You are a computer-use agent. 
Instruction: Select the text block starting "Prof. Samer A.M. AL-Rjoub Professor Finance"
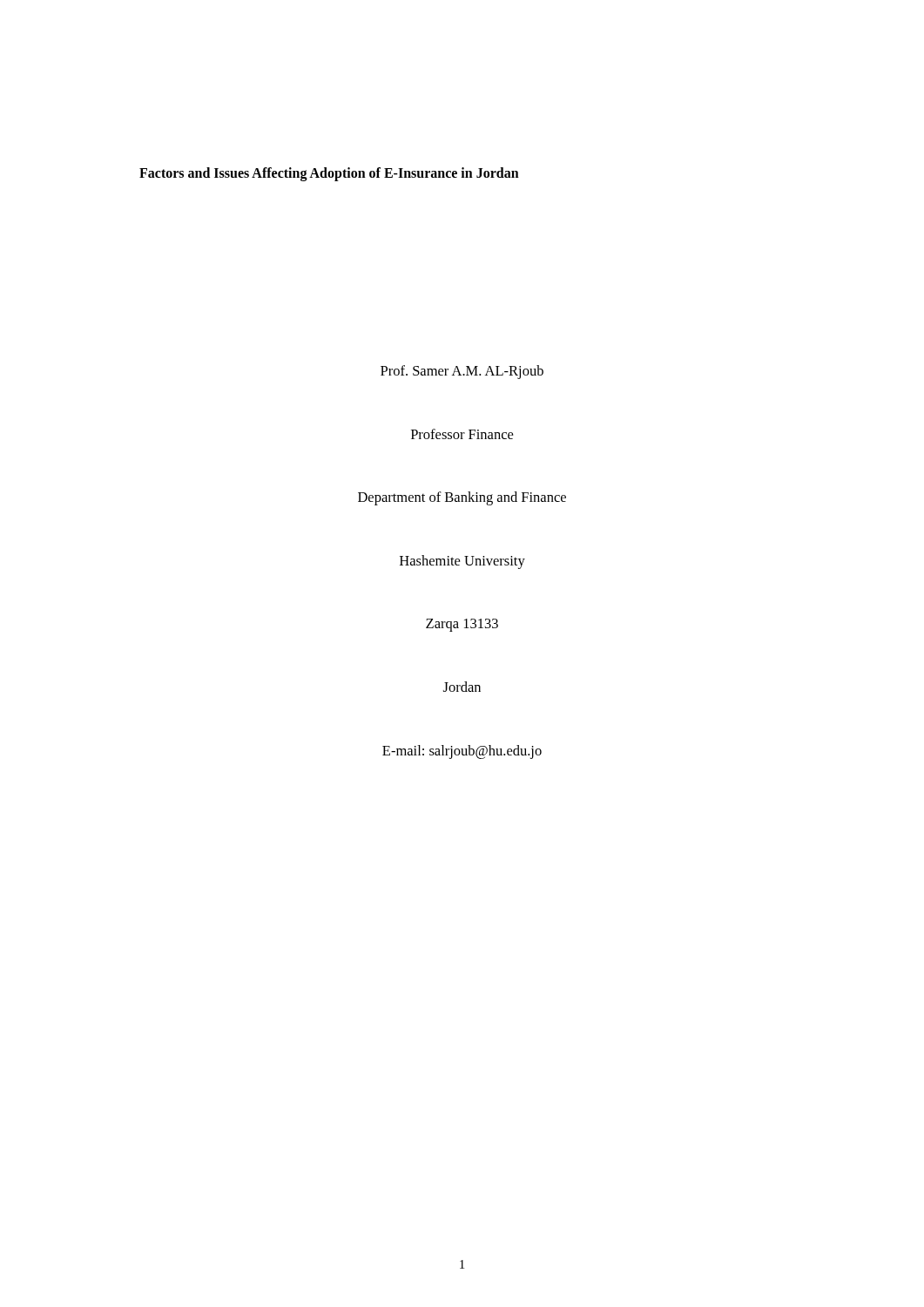click(x=462, y=561)
